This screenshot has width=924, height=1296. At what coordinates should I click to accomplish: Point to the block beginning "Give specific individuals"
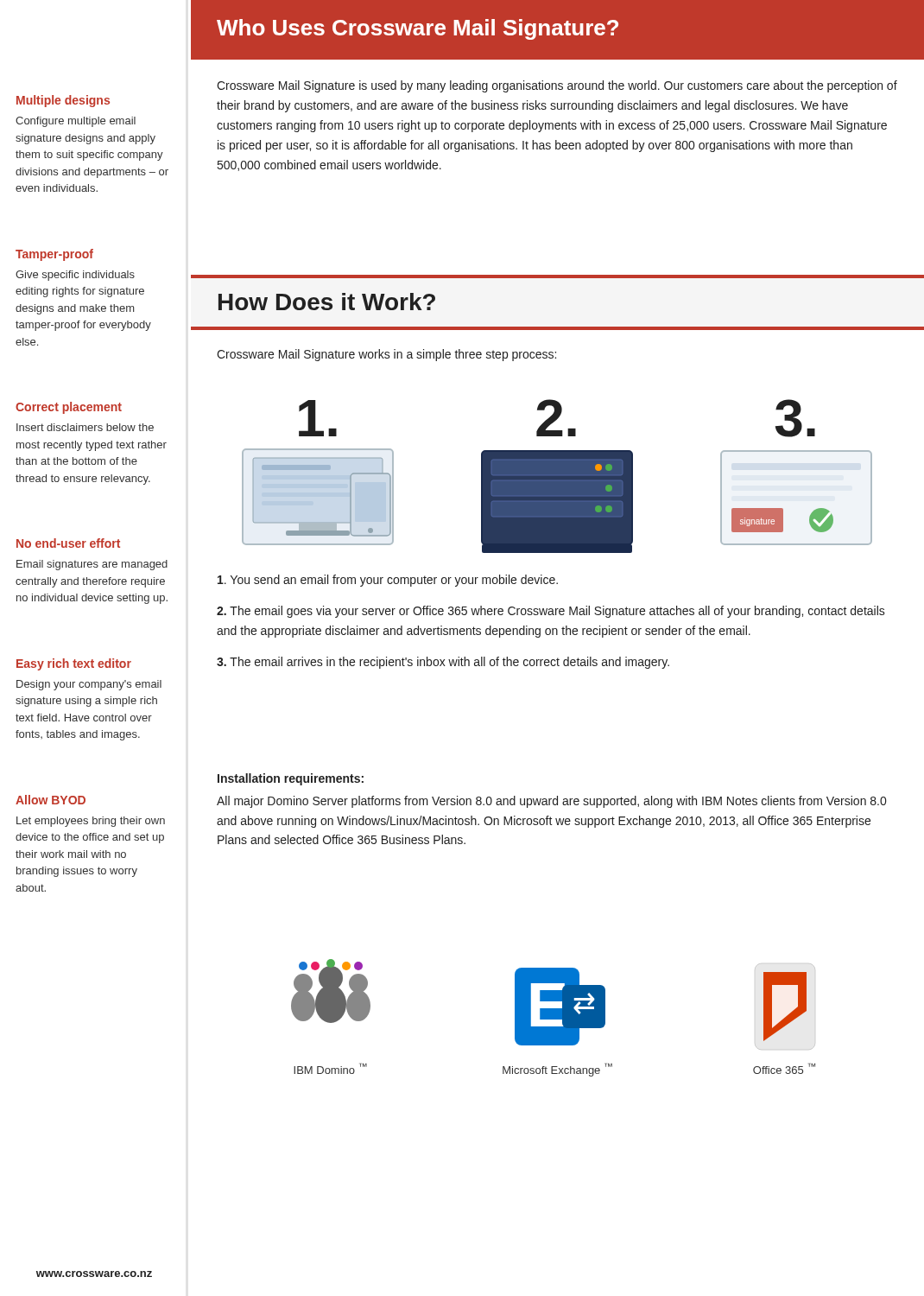tap(93, 308)
